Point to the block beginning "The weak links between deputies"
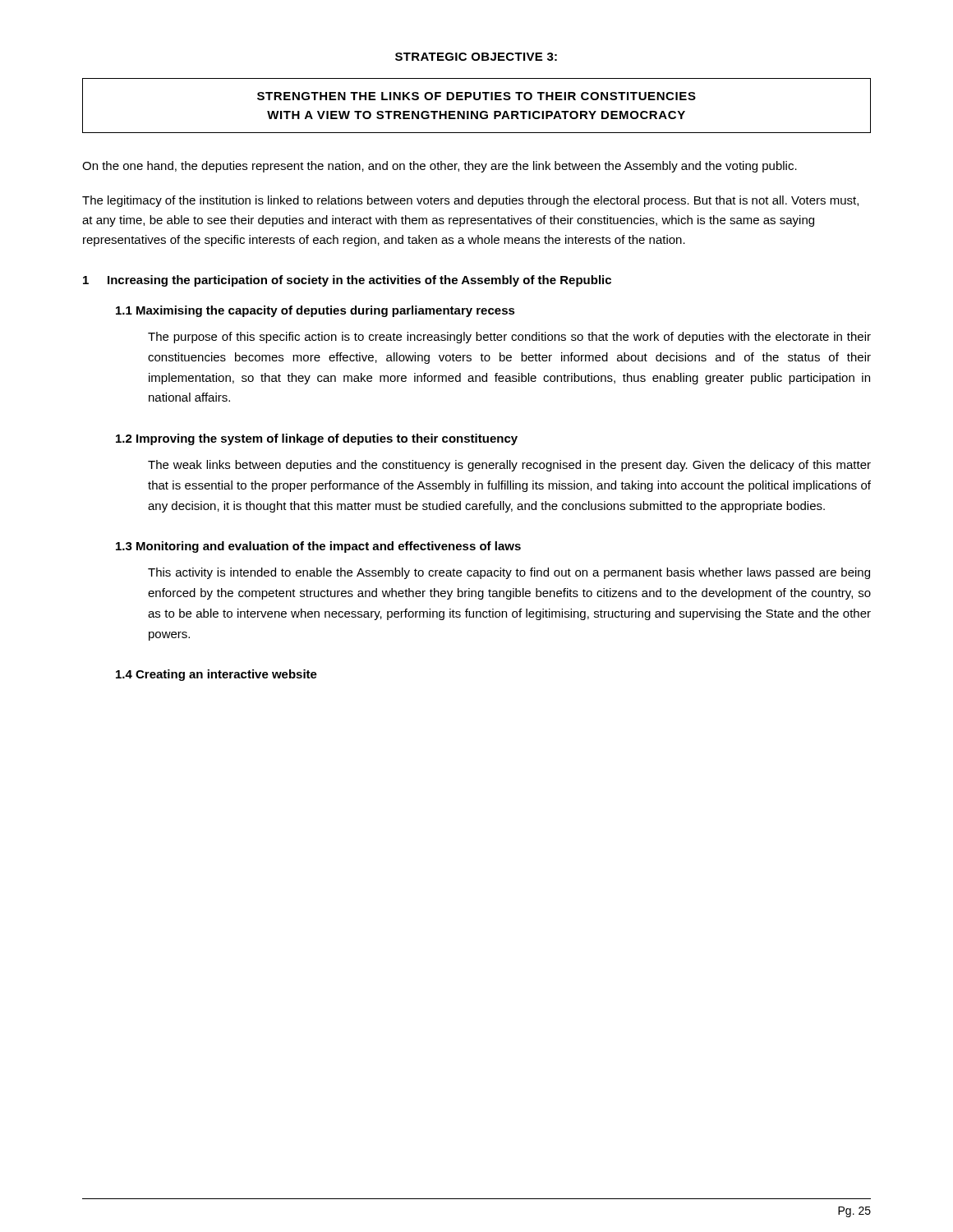This screenshot has width=953, height=1232. [x=509, y=485]
